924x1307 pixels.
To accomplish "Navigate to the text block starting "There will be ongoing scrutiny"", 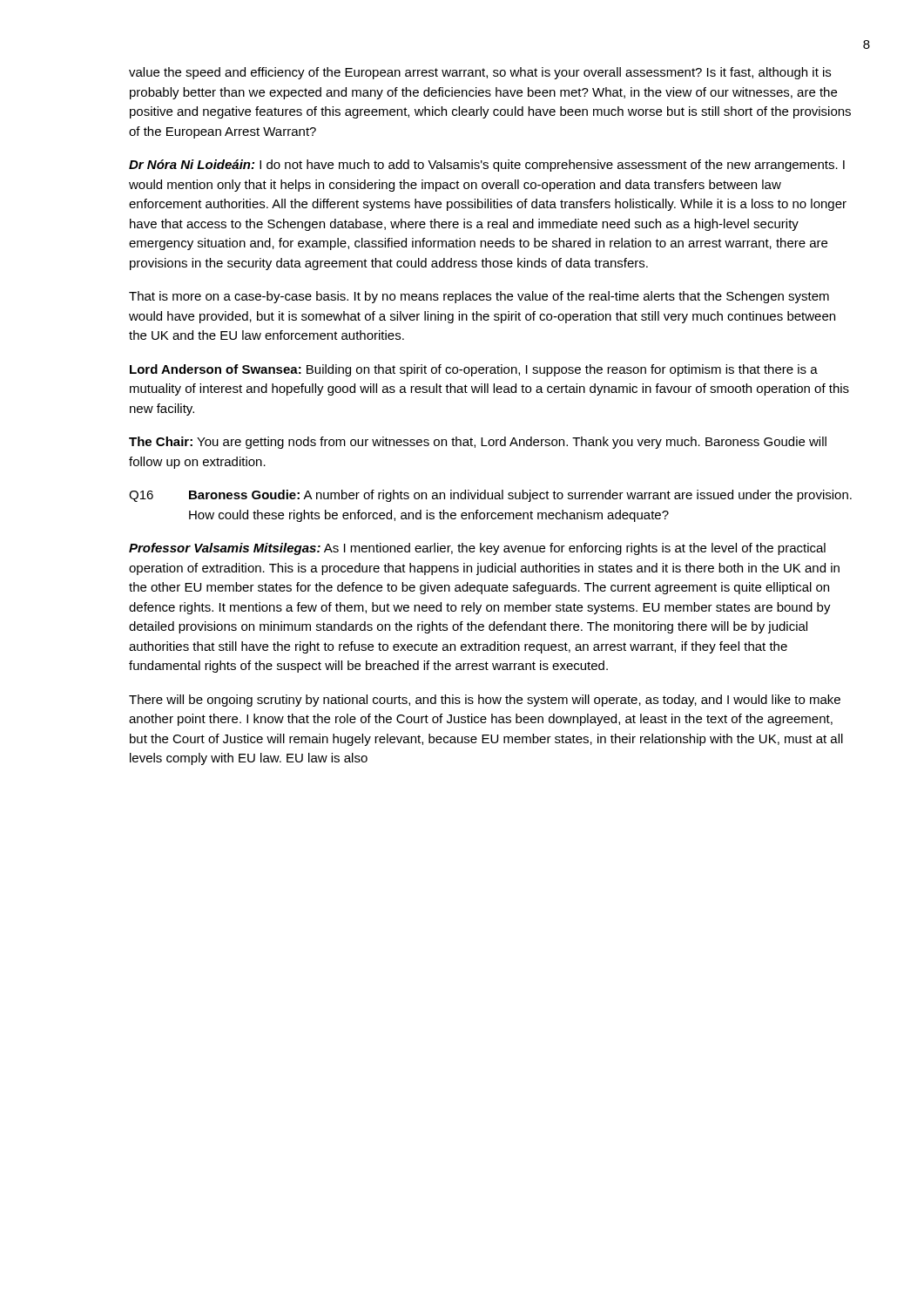I will 486,728.
